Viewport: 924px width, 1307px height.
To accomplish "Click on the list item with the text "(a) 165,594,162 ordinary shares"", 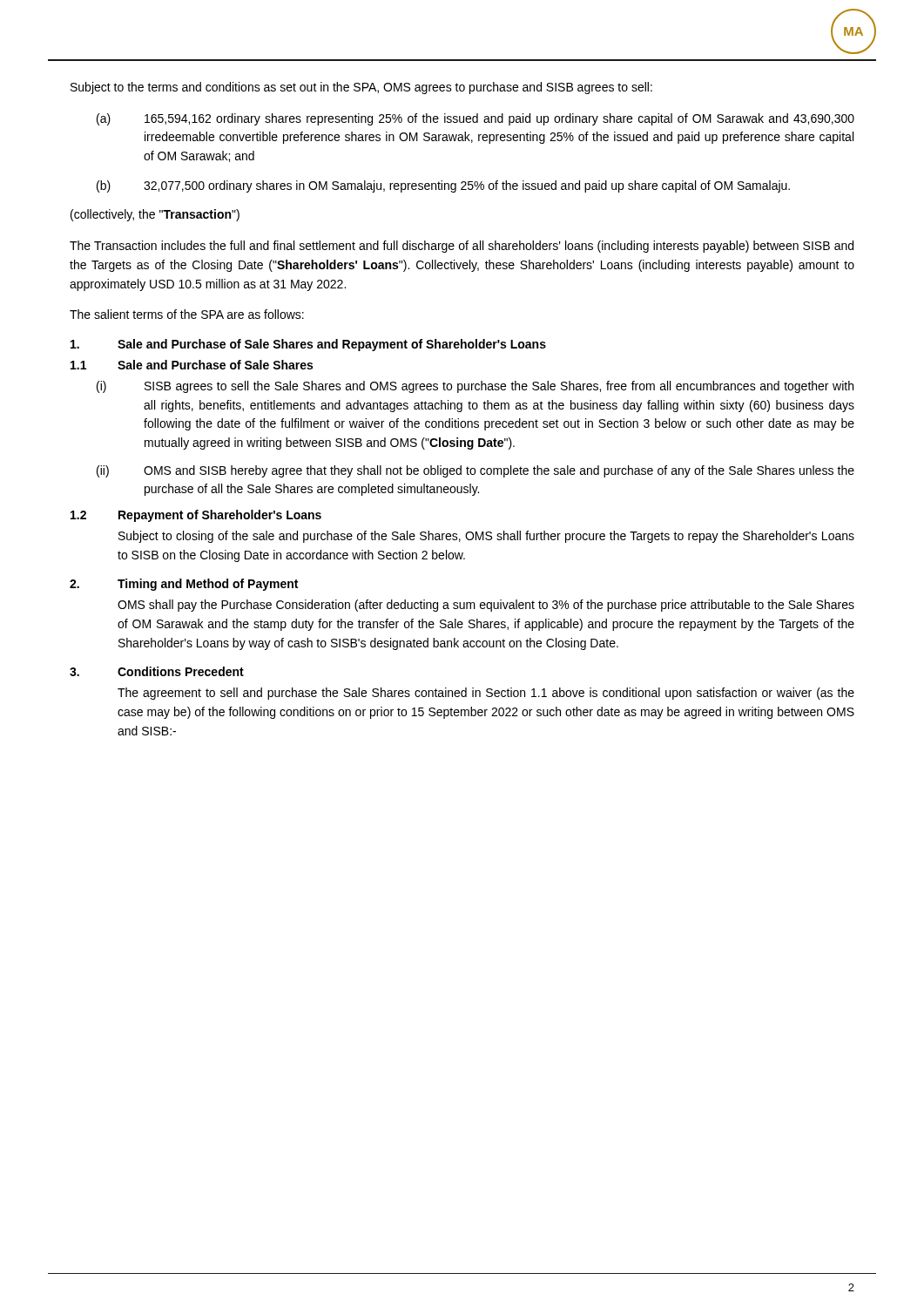I will (462, 138).
